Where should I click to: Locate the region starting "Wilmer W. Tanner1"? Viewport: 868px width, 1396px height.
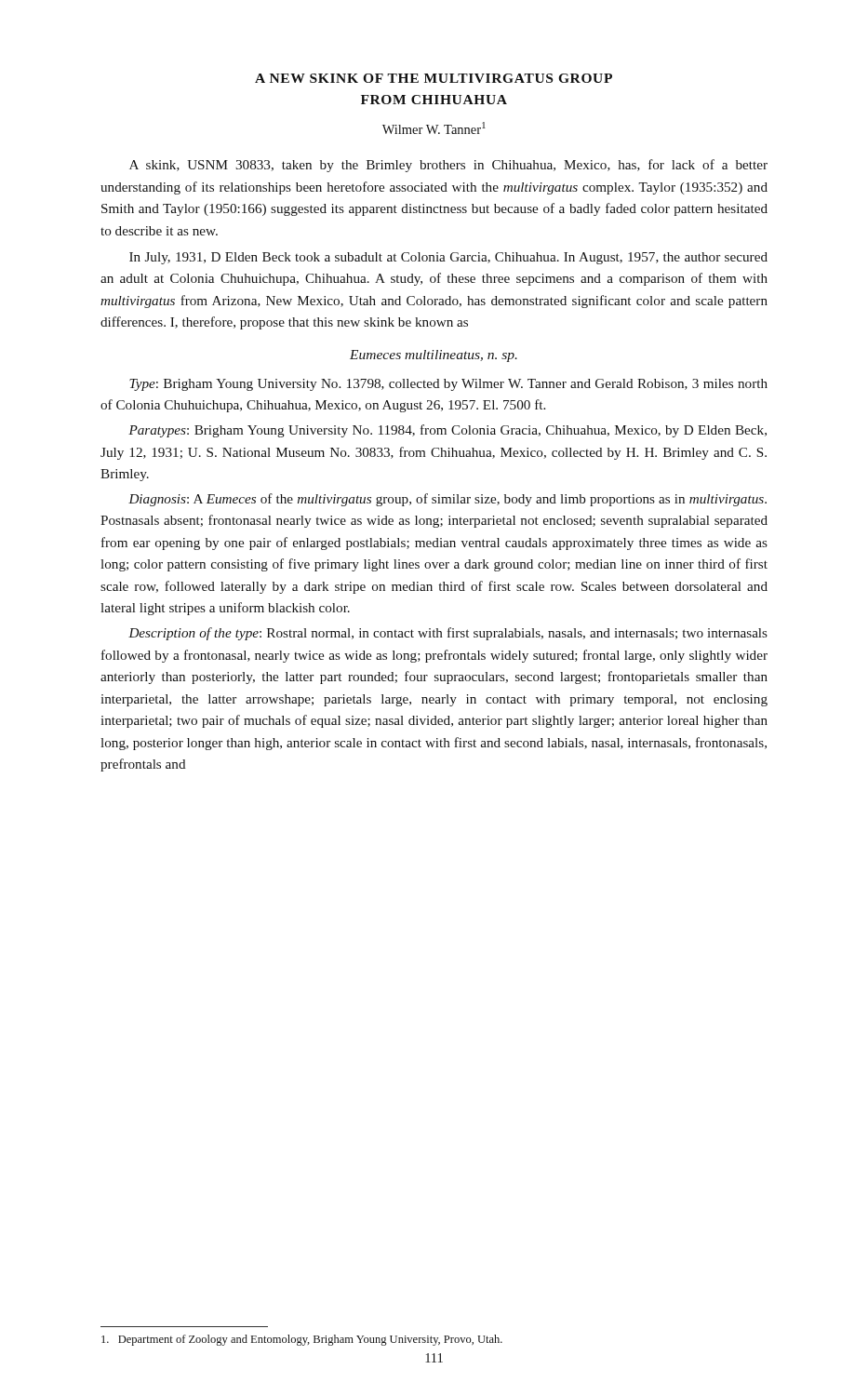[x=434, y=128]
